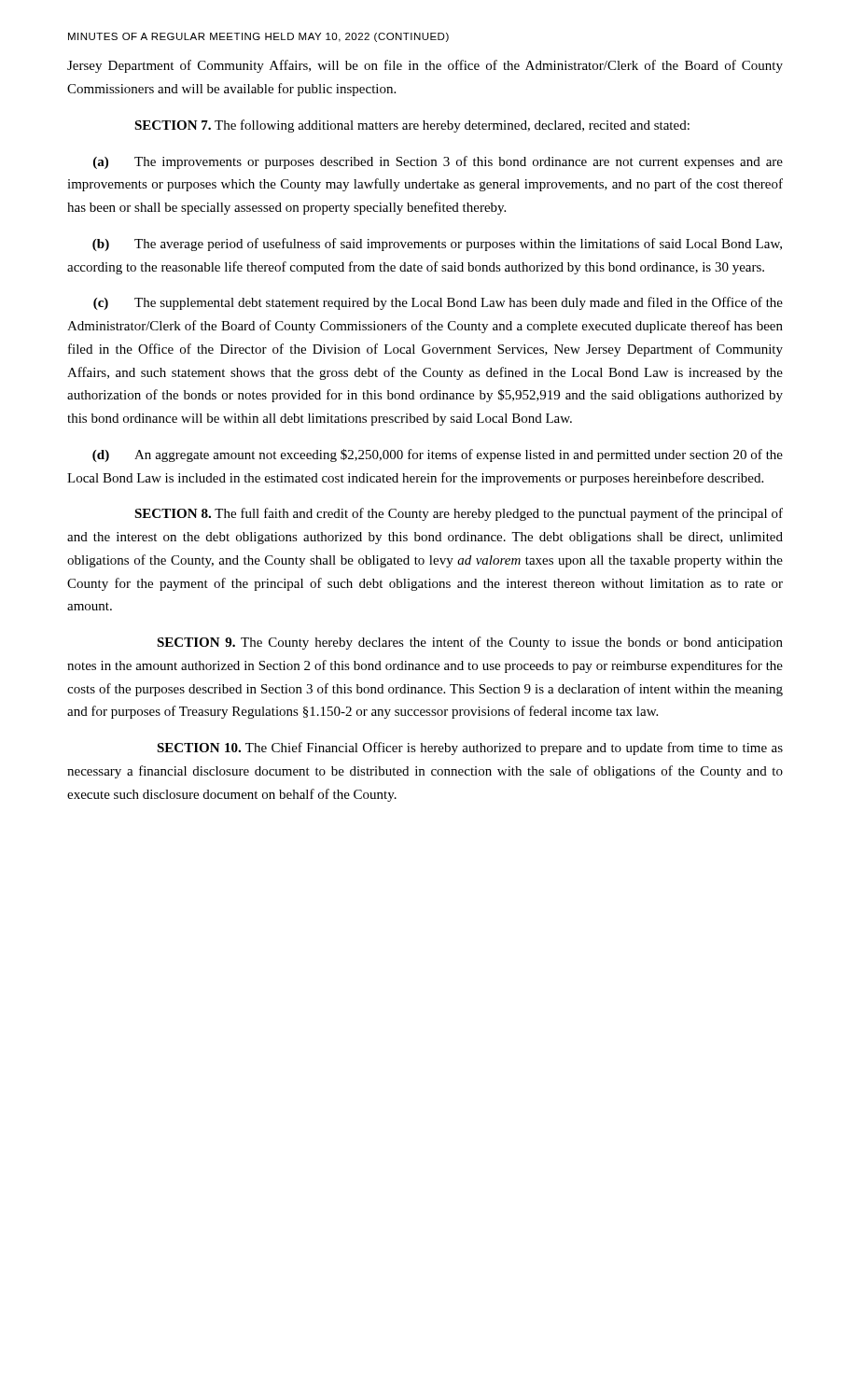Image resolution: width=850 pixels, height=1400 pixels.
Task: Find the block on this page that starts "(c)The supplemental debt statement required"
Action: [x=425, y=361]
